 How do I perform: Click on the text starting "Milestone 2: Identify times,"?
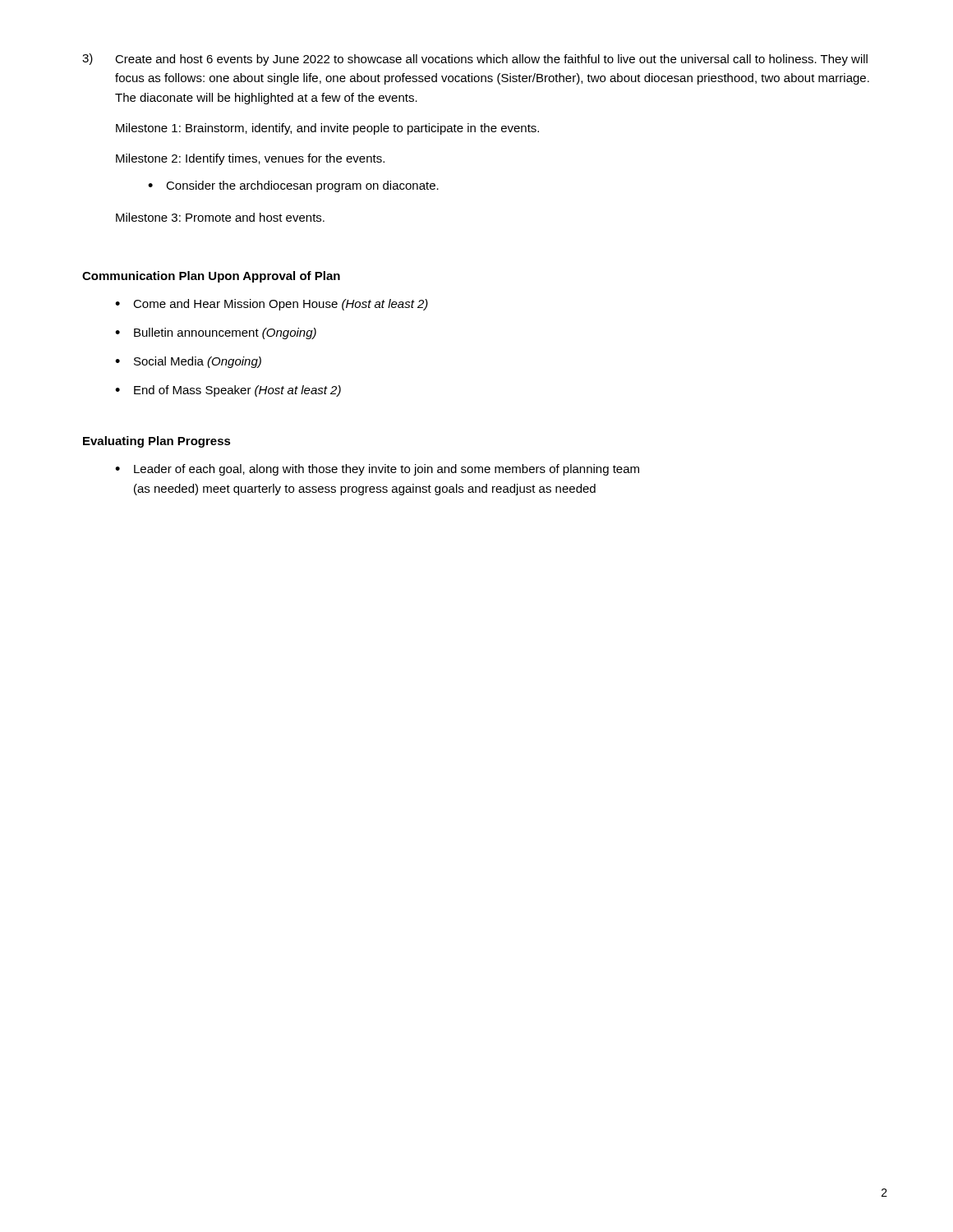click(250, 158)
